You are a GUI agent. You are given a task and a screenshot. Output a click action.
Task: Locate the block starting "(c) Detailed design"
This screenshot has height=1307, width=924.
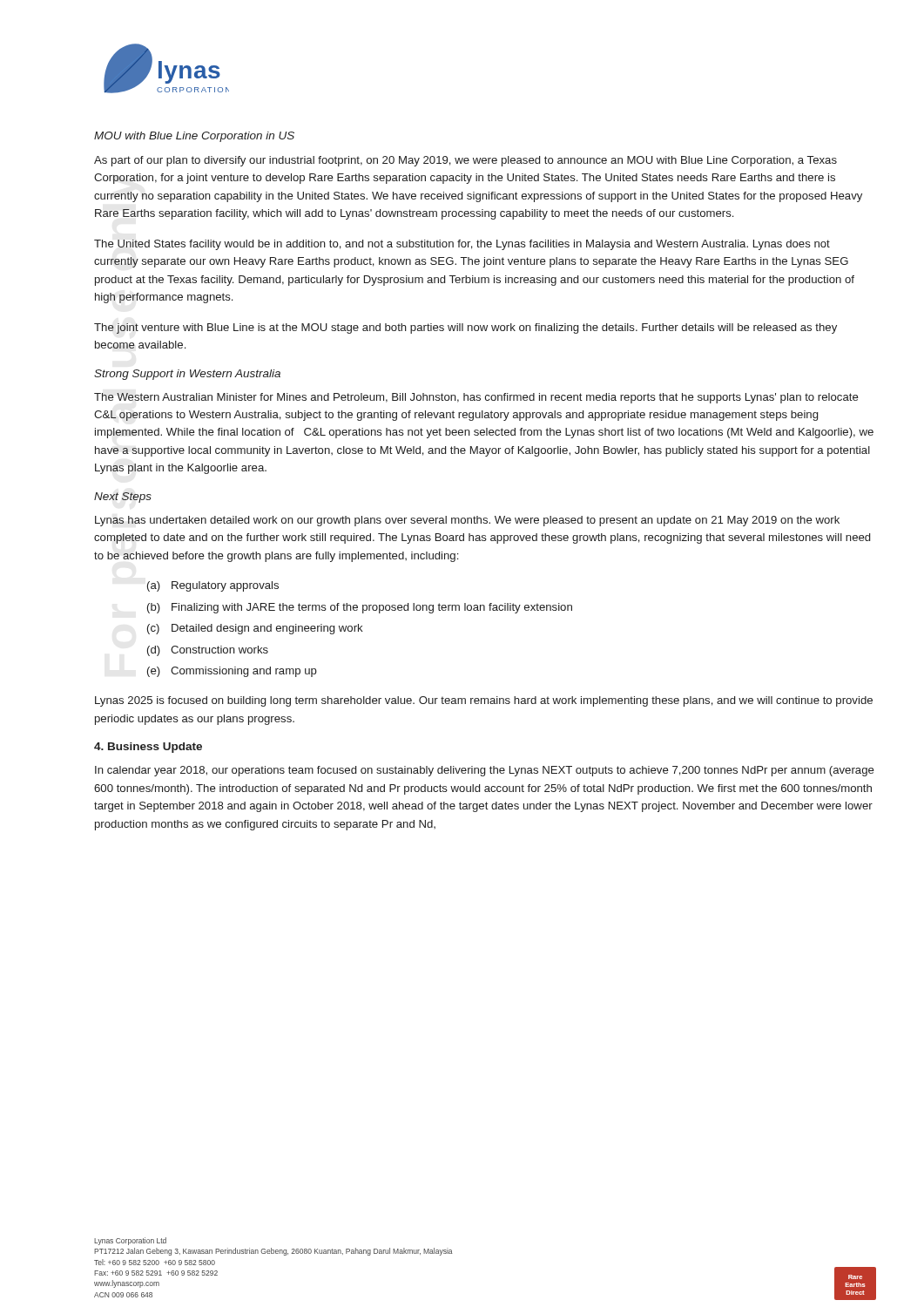coord(255,629)
